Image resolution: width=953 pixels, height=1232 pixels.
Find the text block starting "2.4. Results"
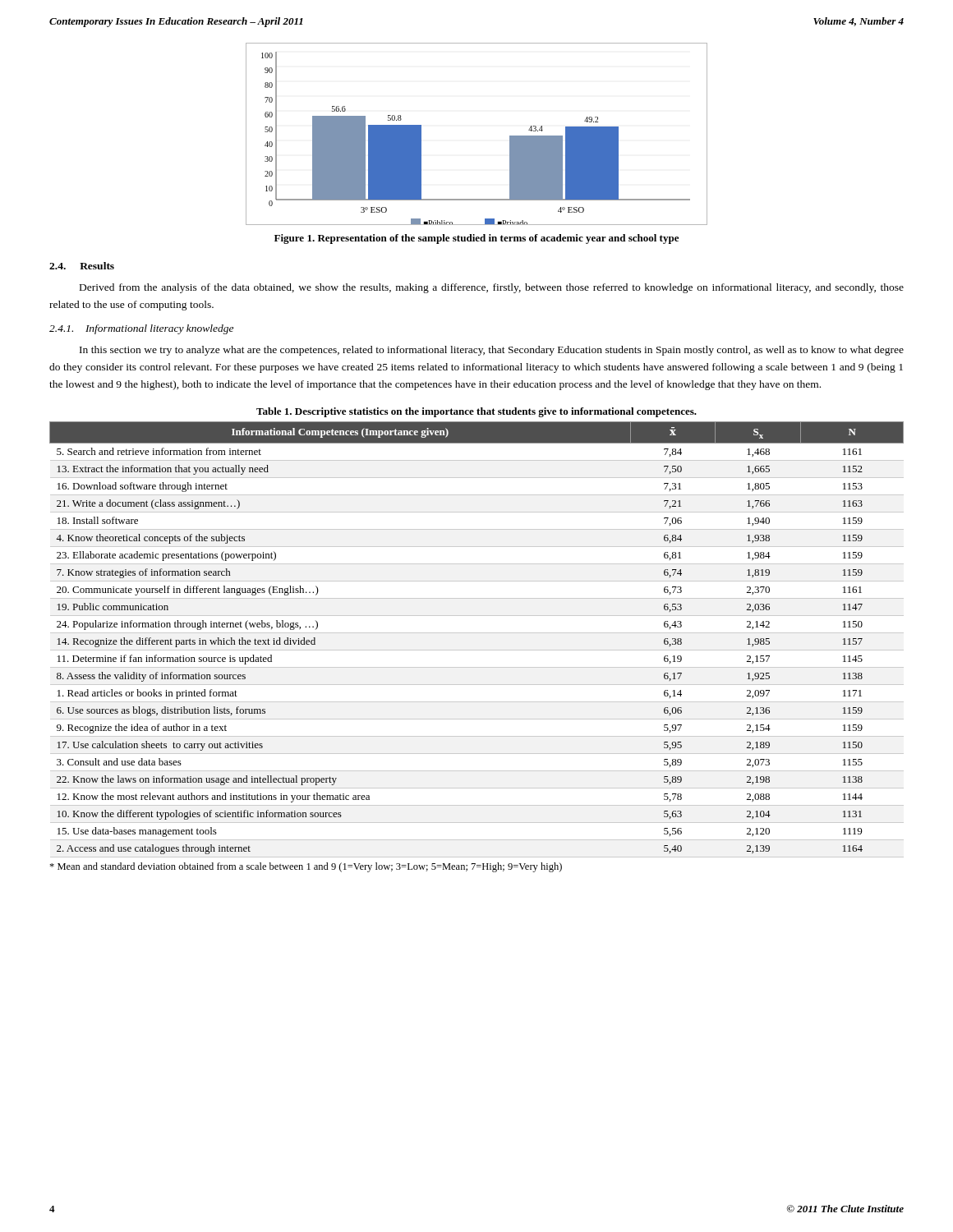pyautogui.click(x=82, y=266)
